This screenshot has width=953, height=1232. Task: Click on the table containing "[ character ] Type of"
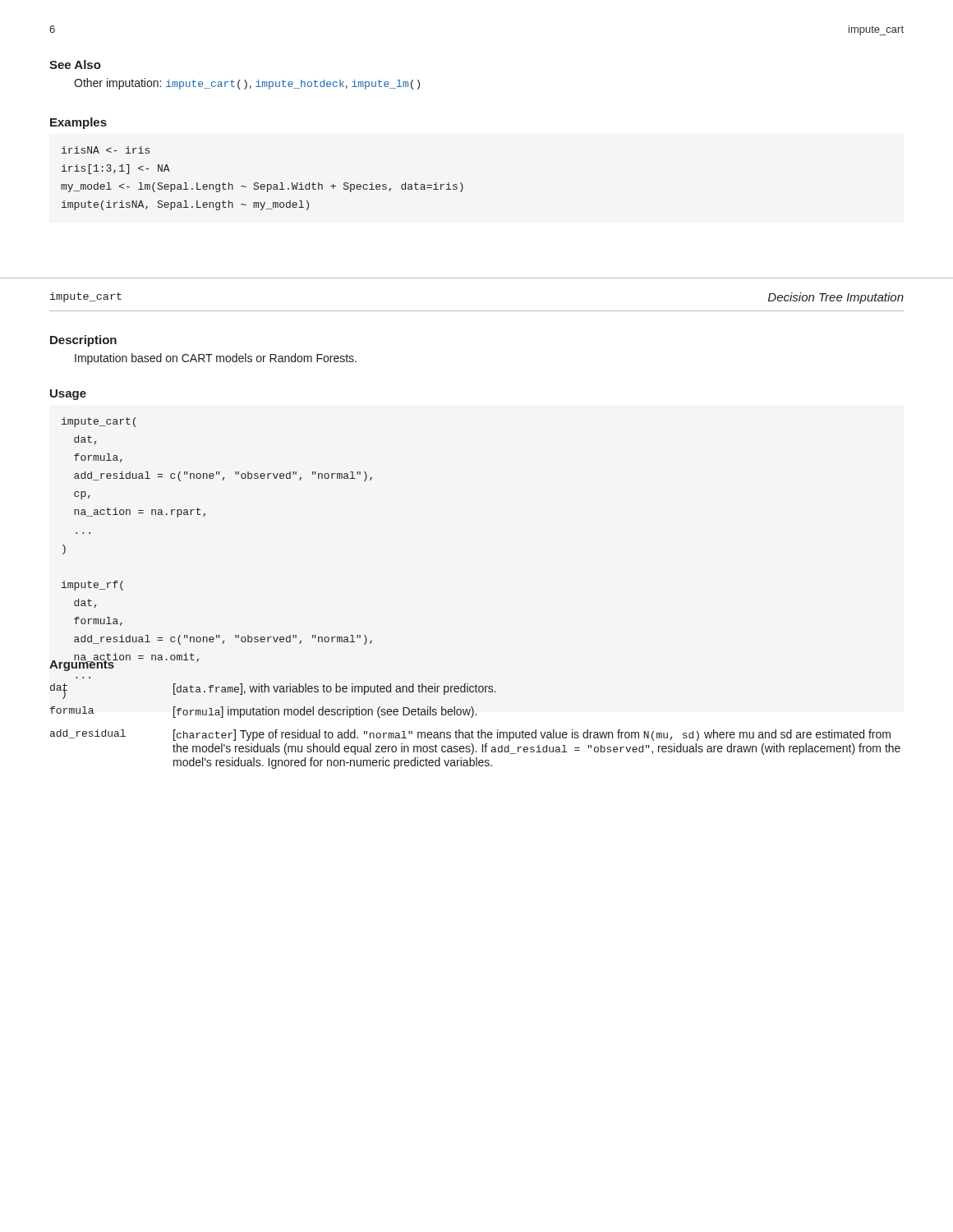[476, 727]
